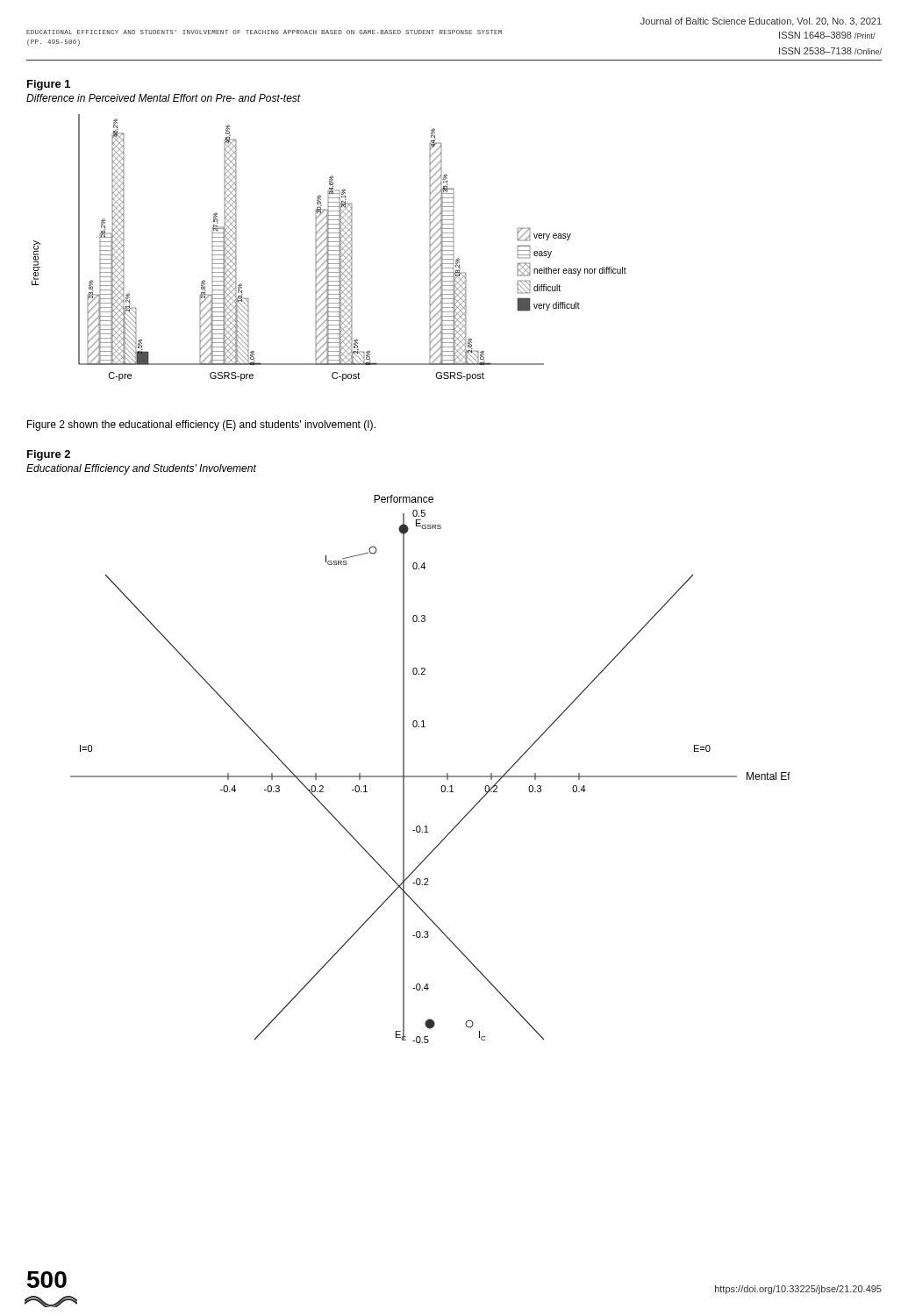Locate the text block starting "Figure 2 shown the educational efficiency (E)"
This screenshot has height=1316, width=908.
point(201,425)
